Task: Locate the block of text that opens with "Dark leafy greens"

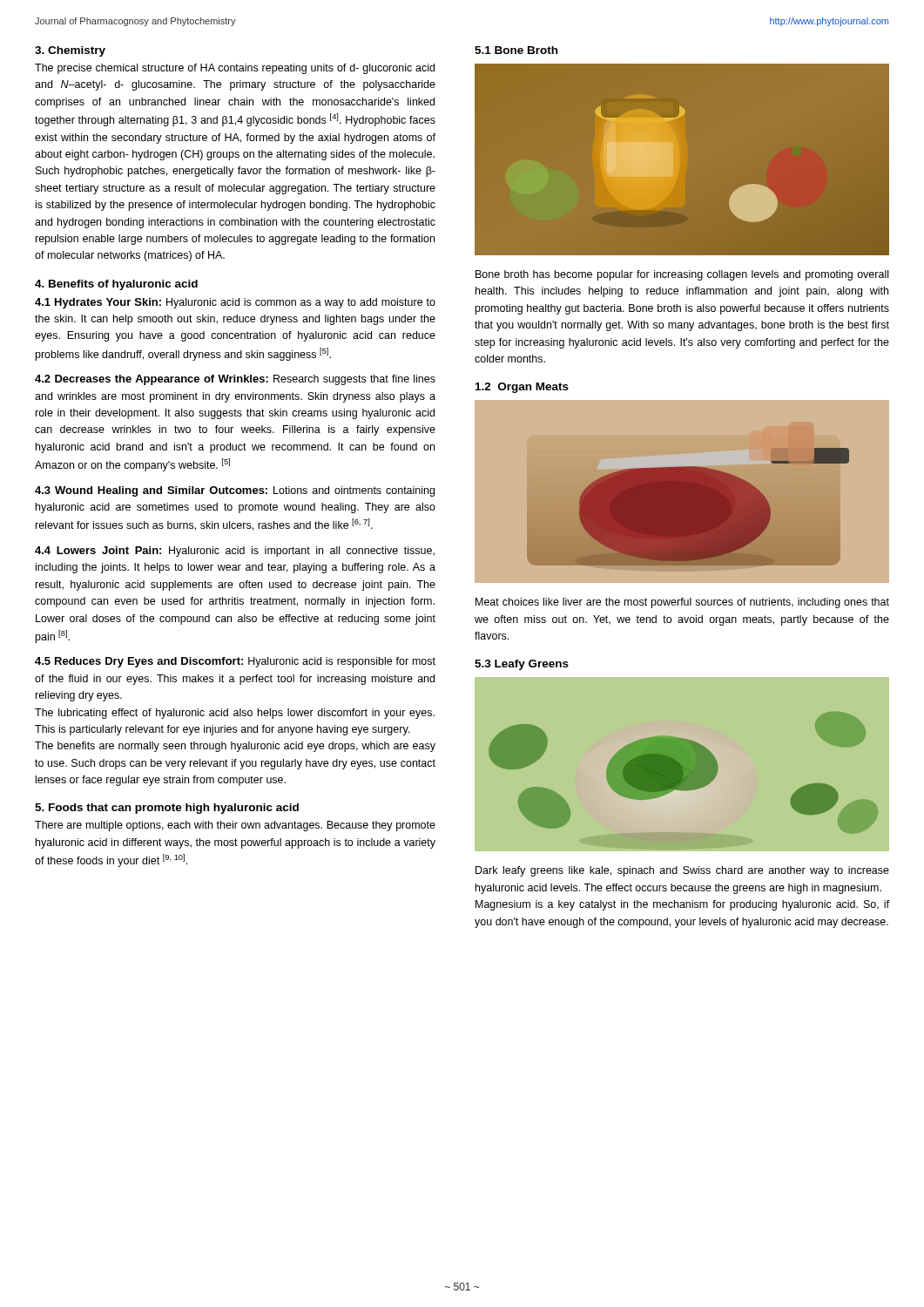Action: tap(682, 896)
